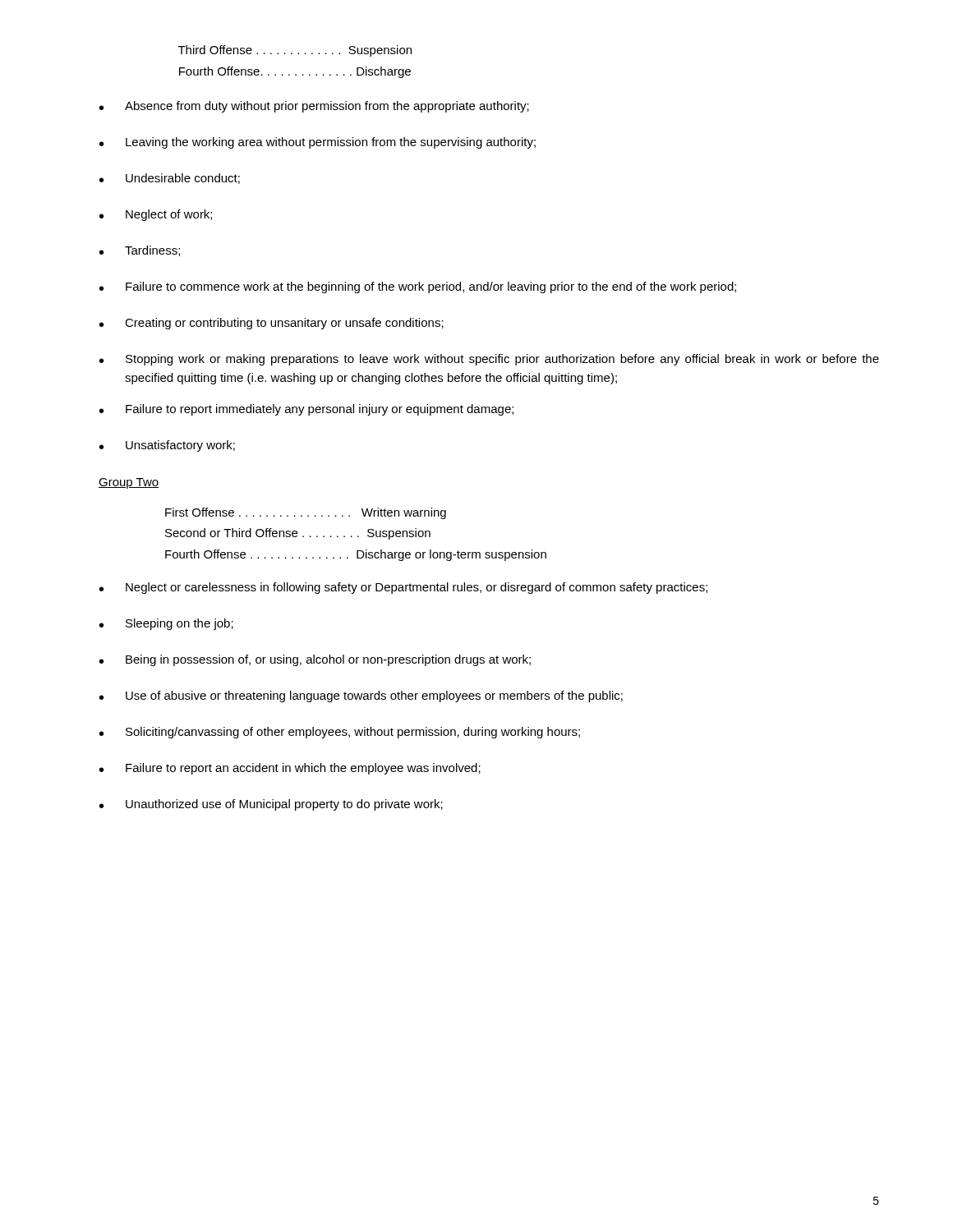Find the block on this page that starts "• Neglect or carelessness in following safety"
This screenshot has height=1232, width=953.
tap(489, 590)
